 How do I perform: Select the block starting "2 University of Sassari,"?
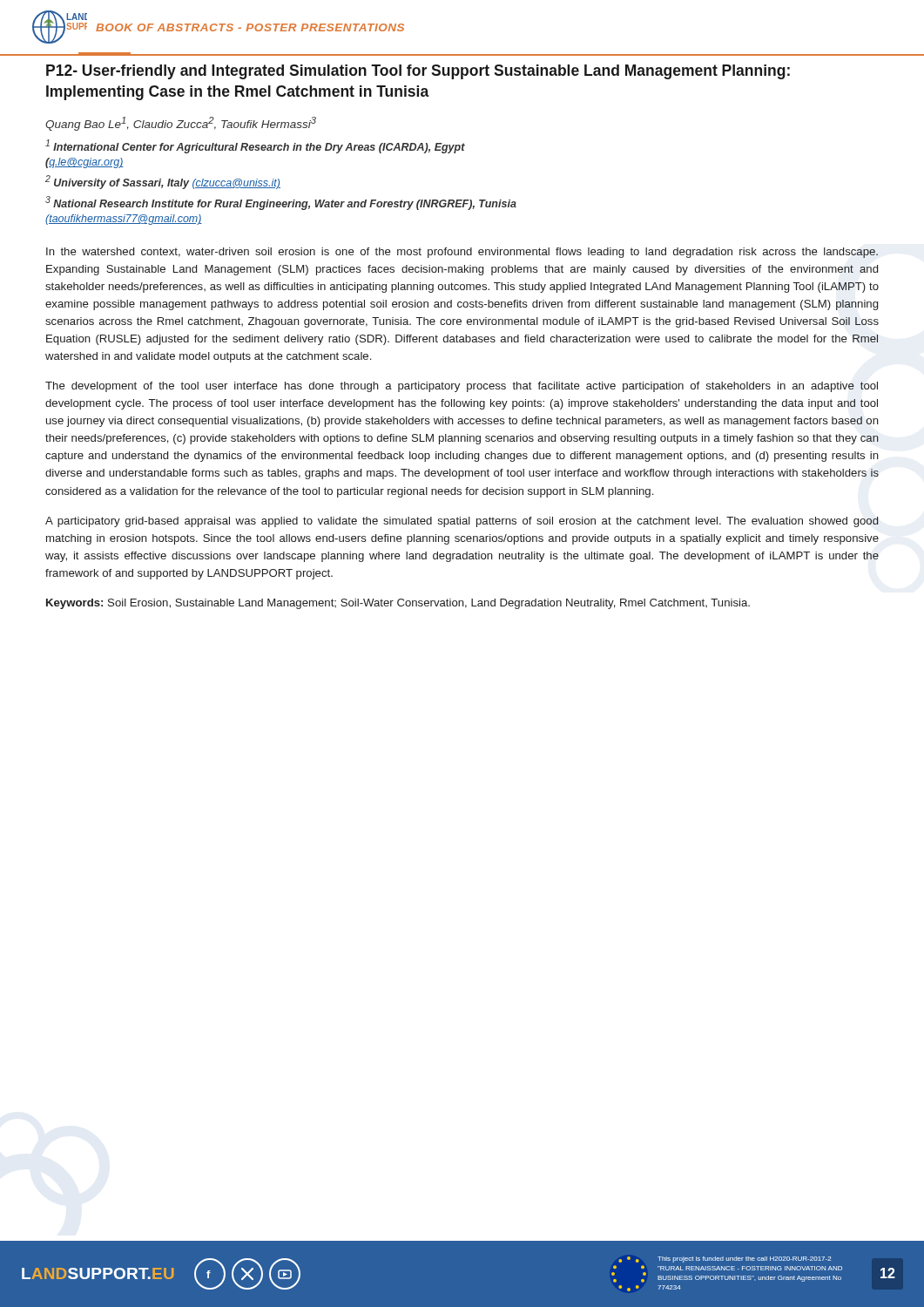163,182
